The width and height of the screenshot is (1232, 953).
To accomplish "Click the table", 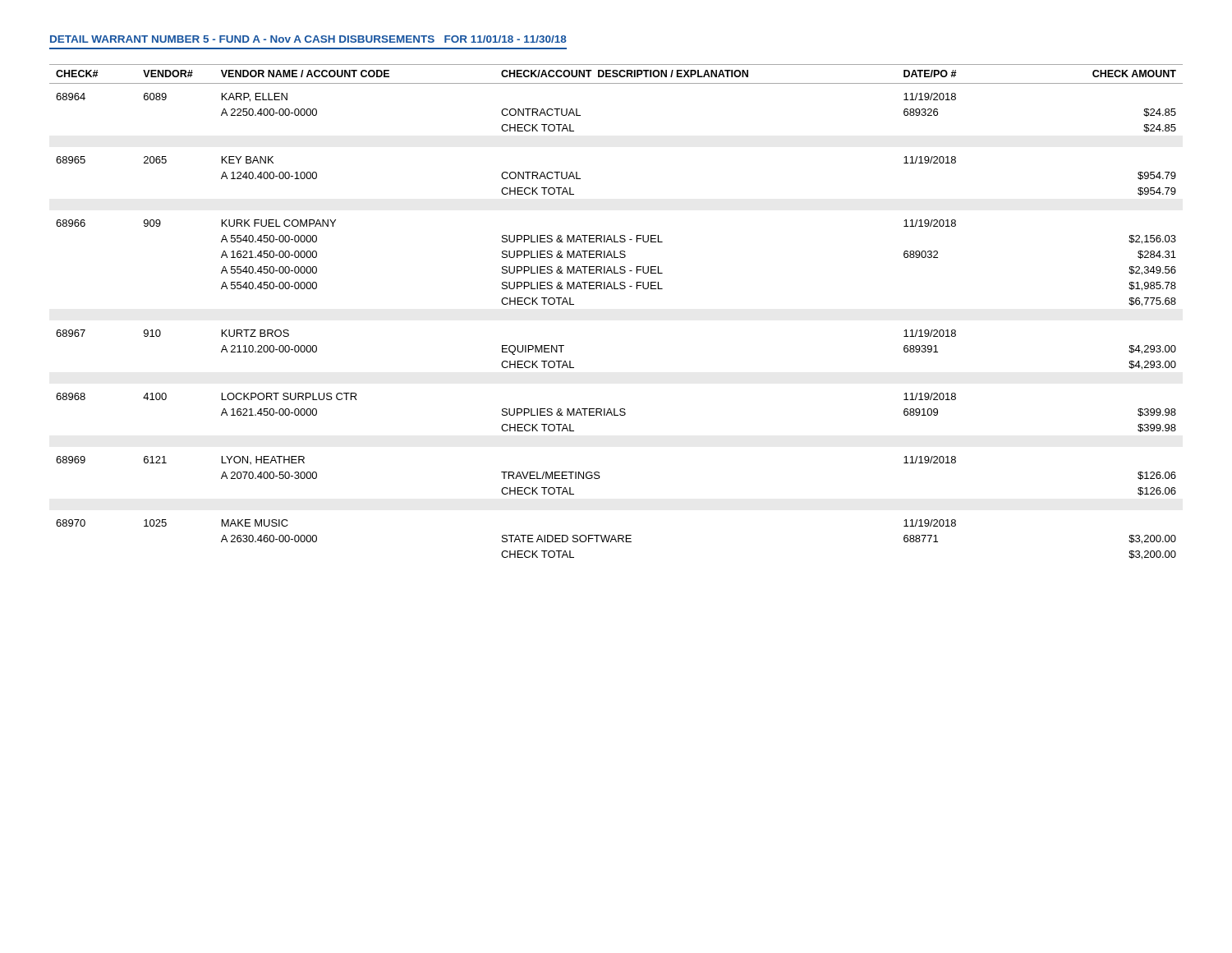I will (616, 313).
